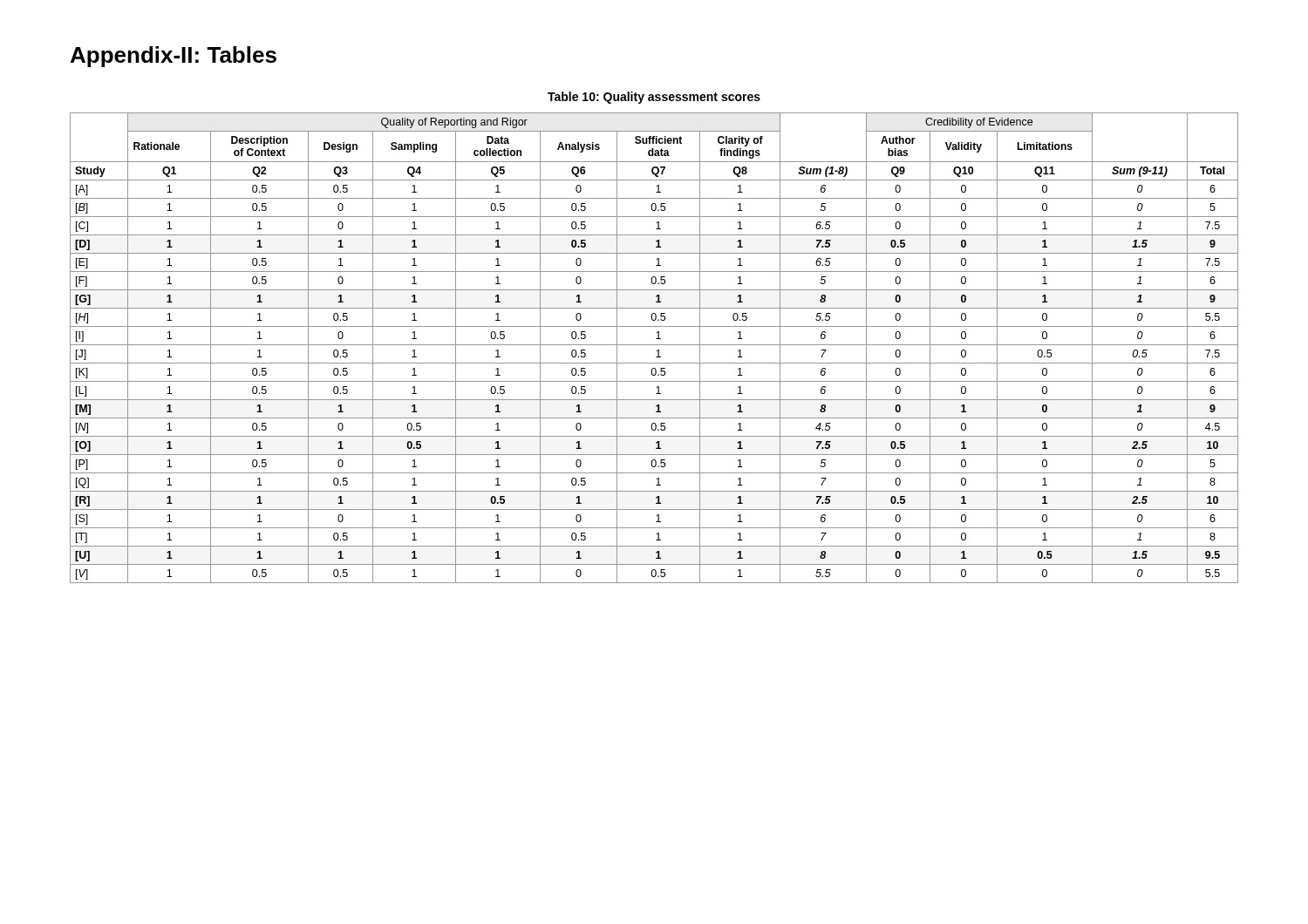
Task: Click on the table containing "Quality of Reporting and"
Action: 654,348
